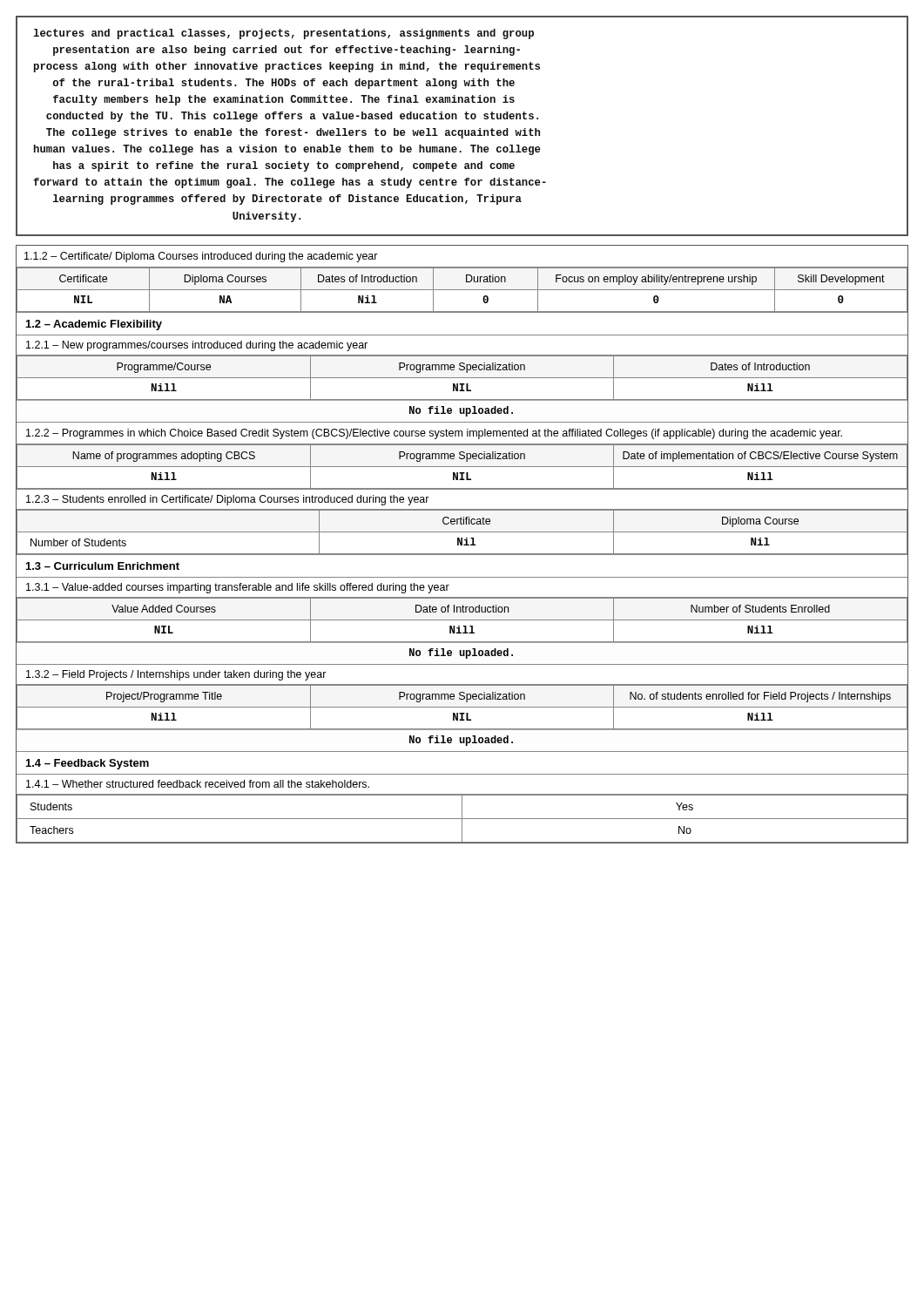Point to the passage starting "2.1 – New"
Screen dimensions: 1307x924
[x=196, y=345]
